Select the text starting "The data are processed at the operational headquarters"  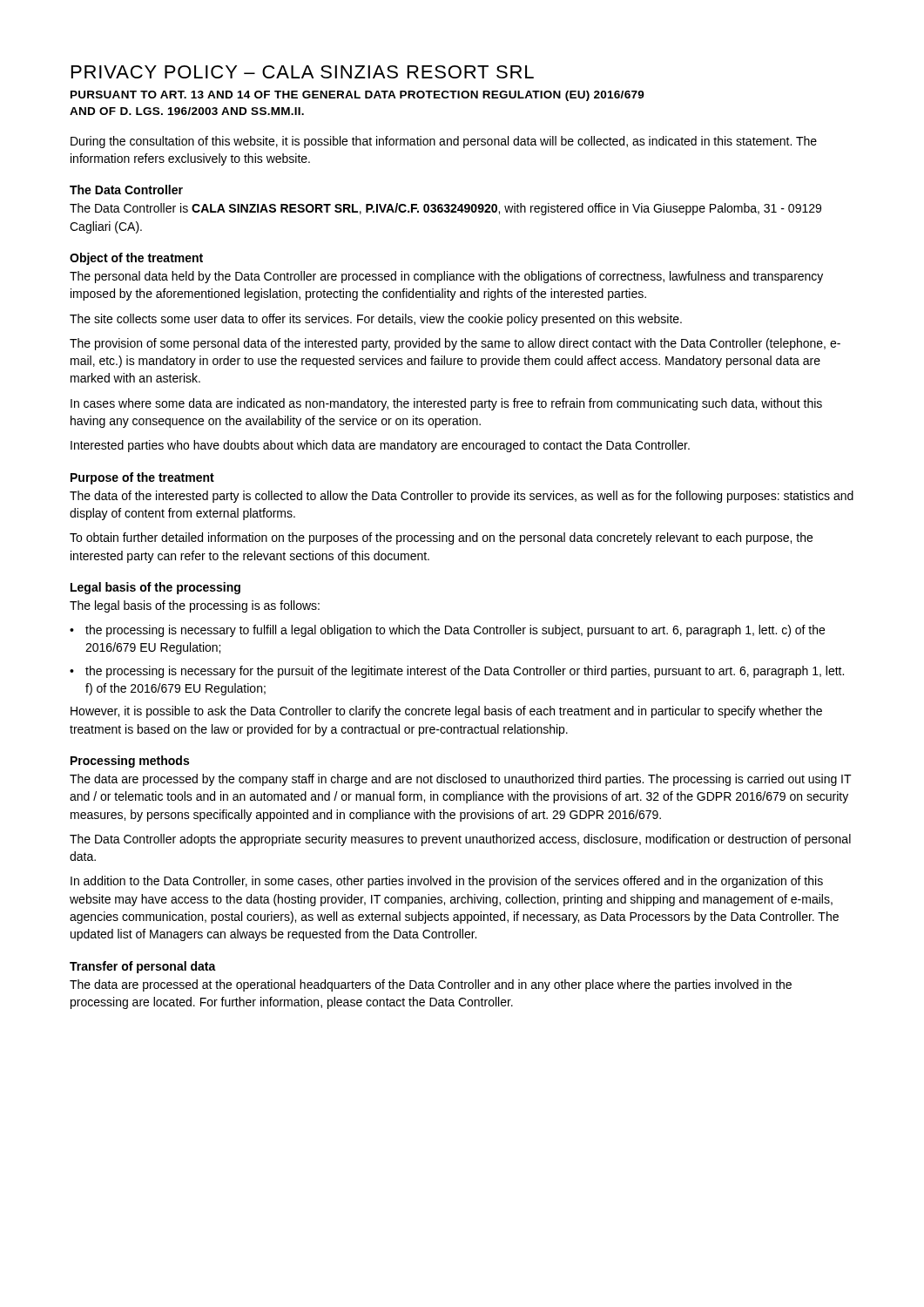coord(462,993)
